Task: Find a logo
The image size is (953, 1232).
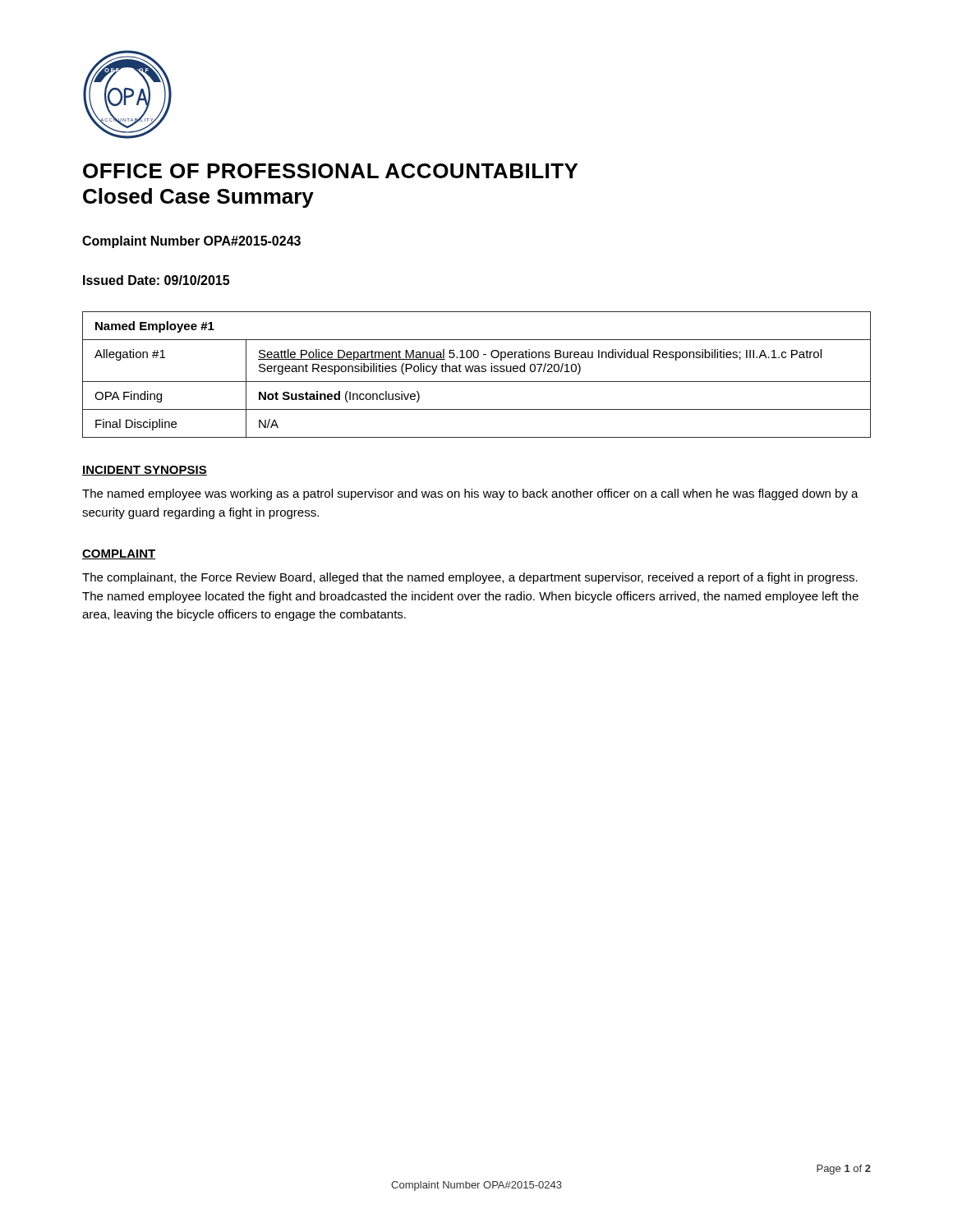Action: (x=476, y=96)
